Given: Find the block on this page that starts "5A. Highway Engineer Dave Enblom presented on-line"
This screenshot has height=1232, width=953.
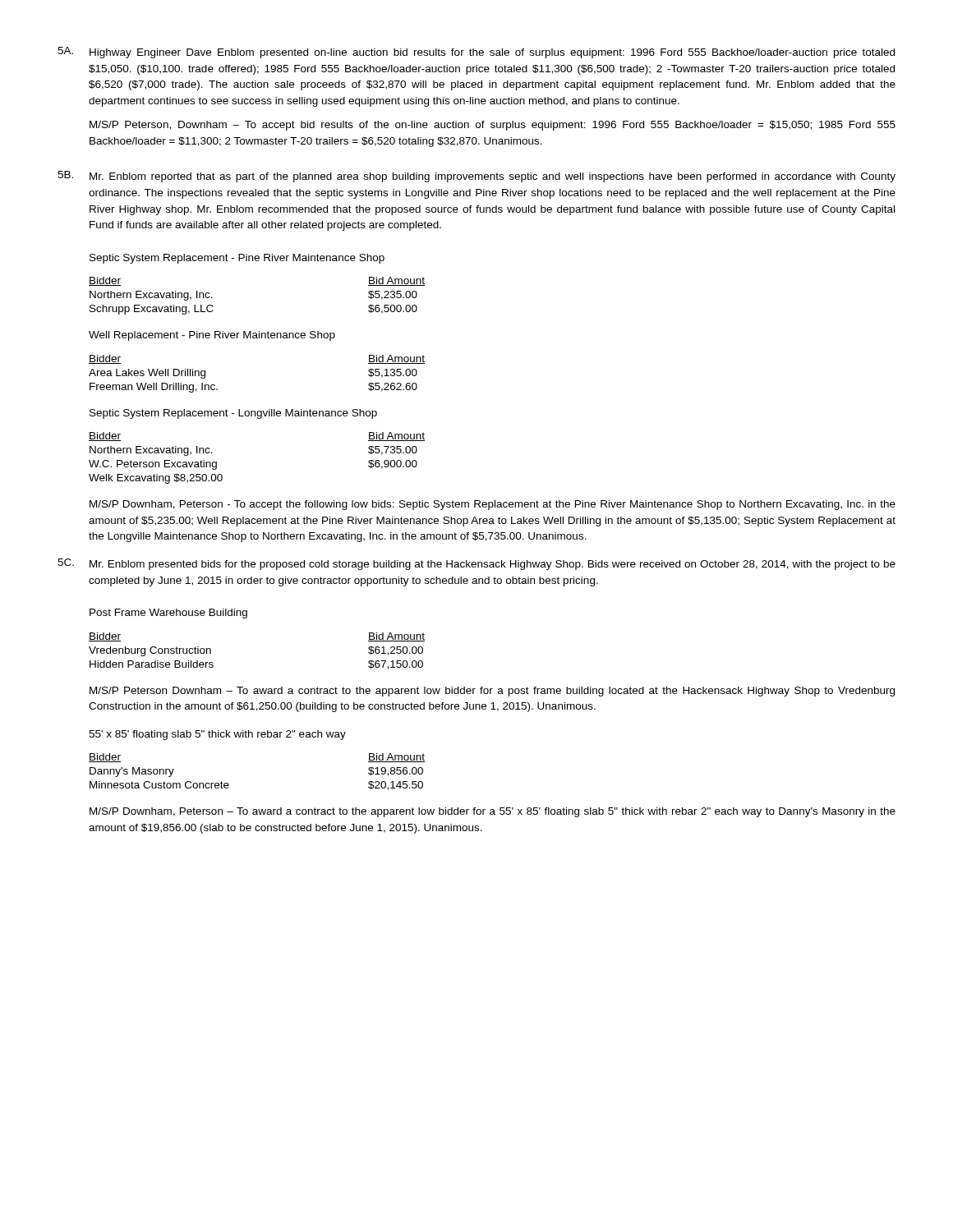Looking at the screenshot, I should coord(476,101).
